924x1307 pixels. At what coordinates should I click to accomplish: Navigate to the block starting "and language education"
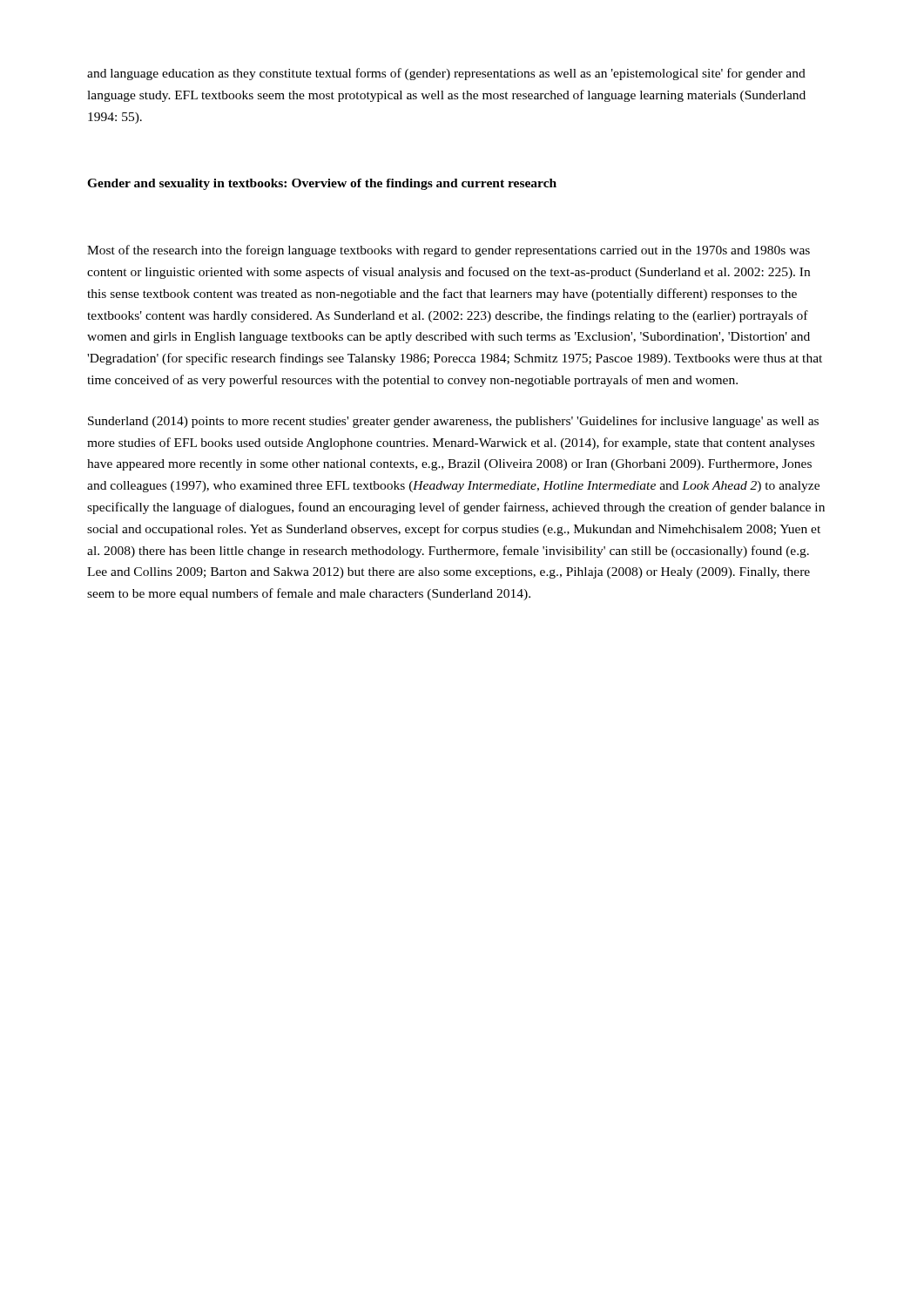[x=446, y=94]
